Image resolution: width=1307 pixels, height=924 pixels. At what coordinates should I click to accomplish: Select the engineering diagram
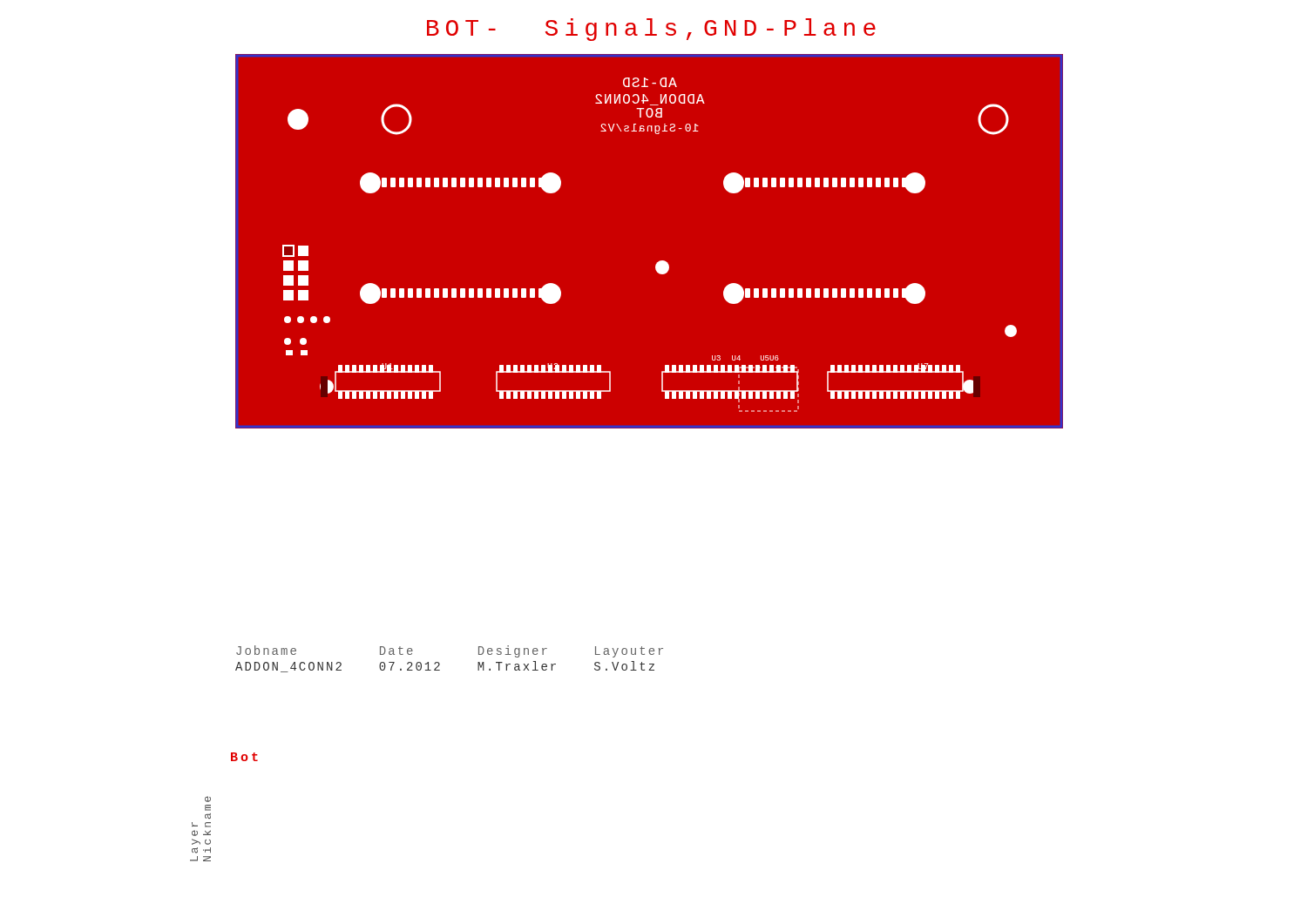649,241
